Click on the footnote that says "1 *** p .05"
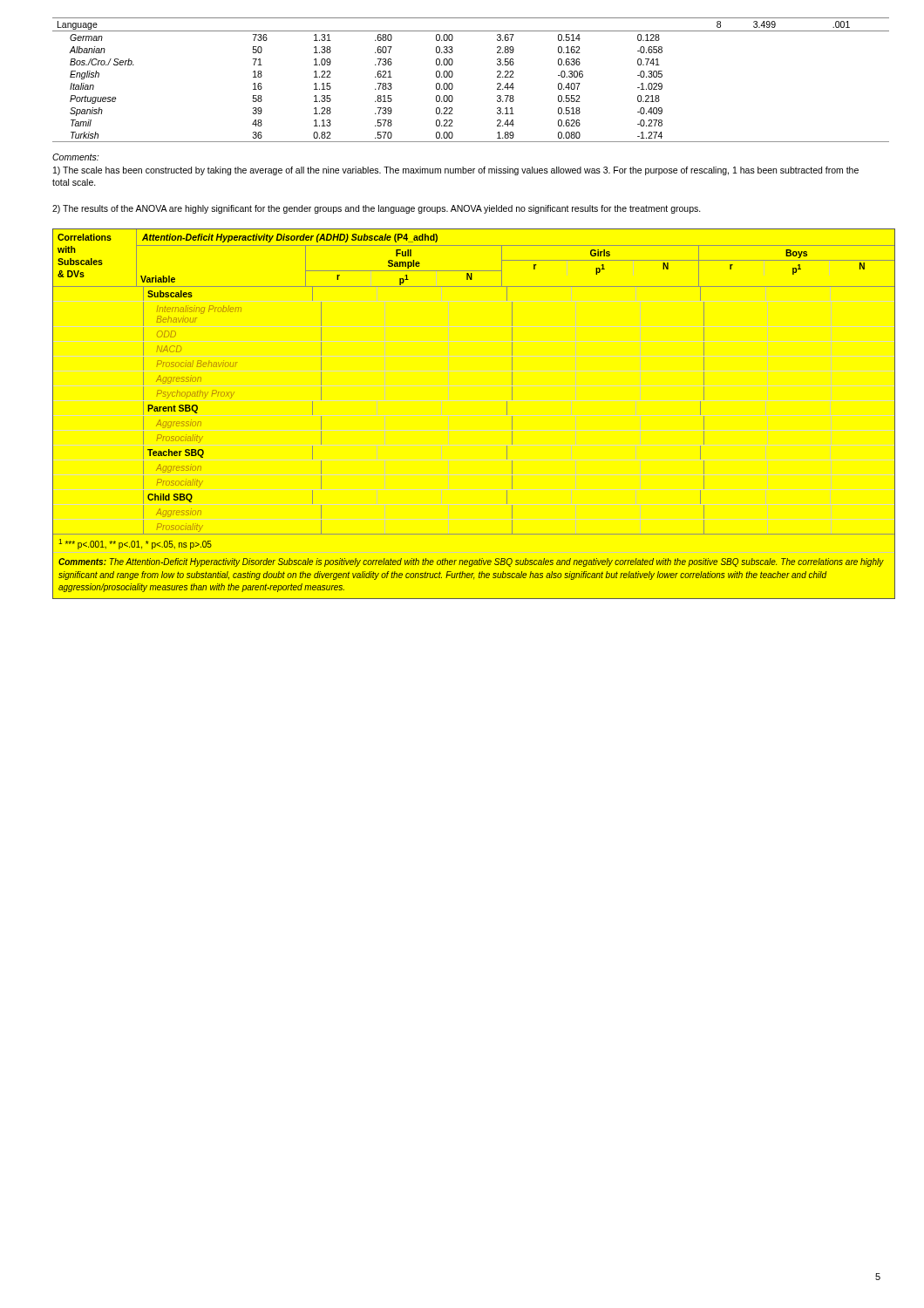 [x=135, y=543]
